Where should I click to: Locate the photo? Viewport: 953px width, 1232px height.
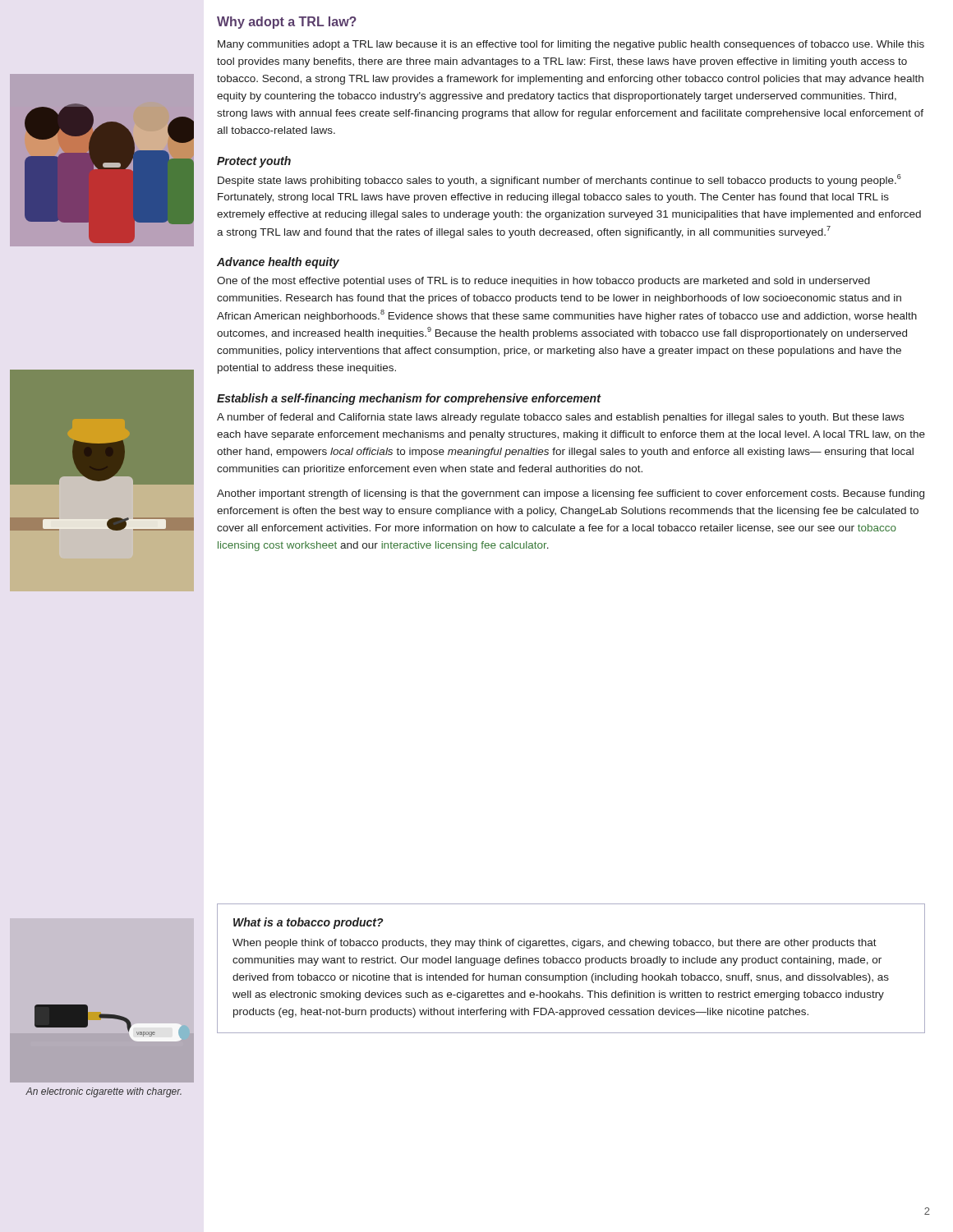point(102,1000)
